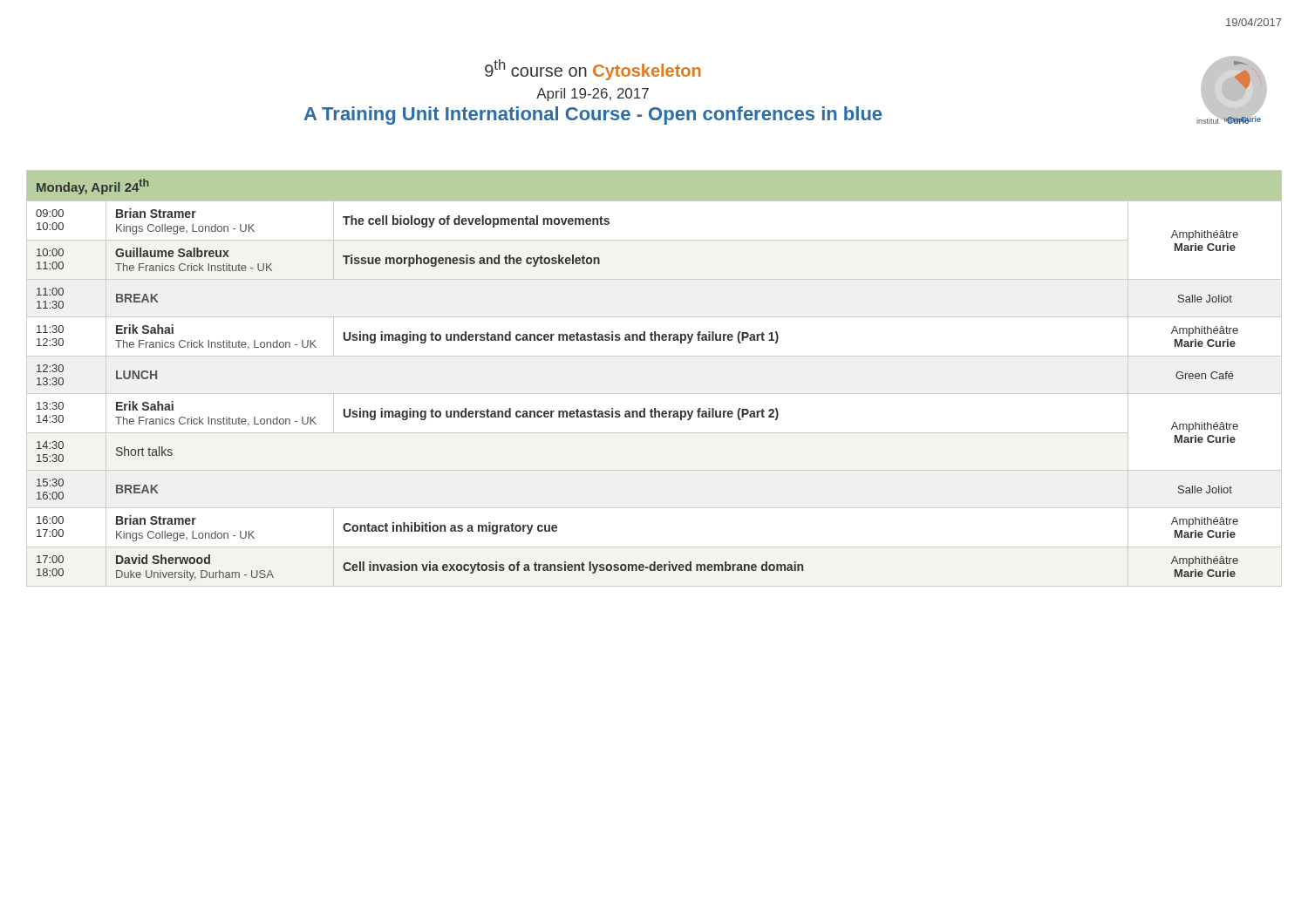Click on the title that says "9th course on Cytoskeleton April"

(593, 80)
